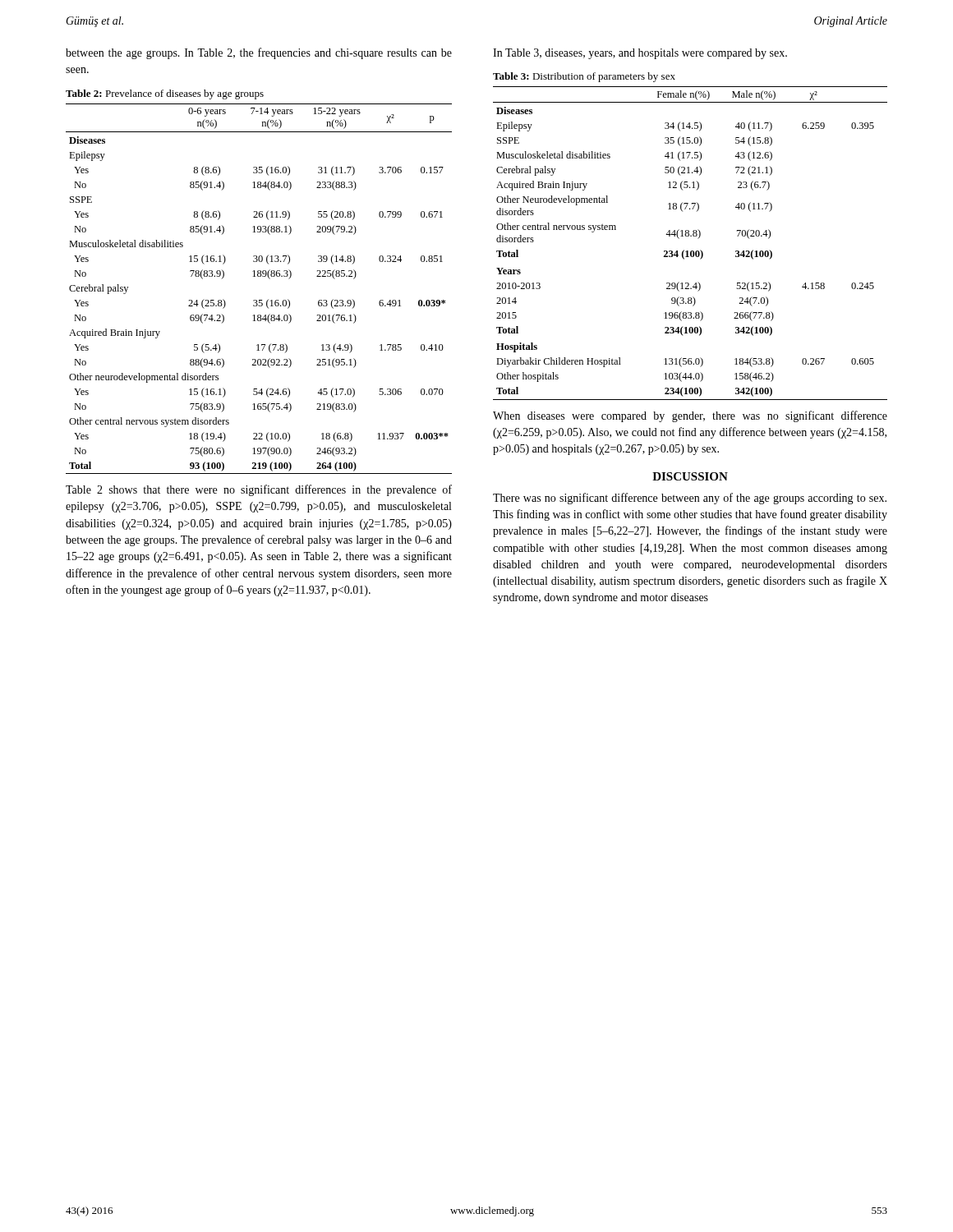Point to the passage starting "between the age groups. In Table 2,"
This screenshot has height=1232, width=953.
point(259,61)
